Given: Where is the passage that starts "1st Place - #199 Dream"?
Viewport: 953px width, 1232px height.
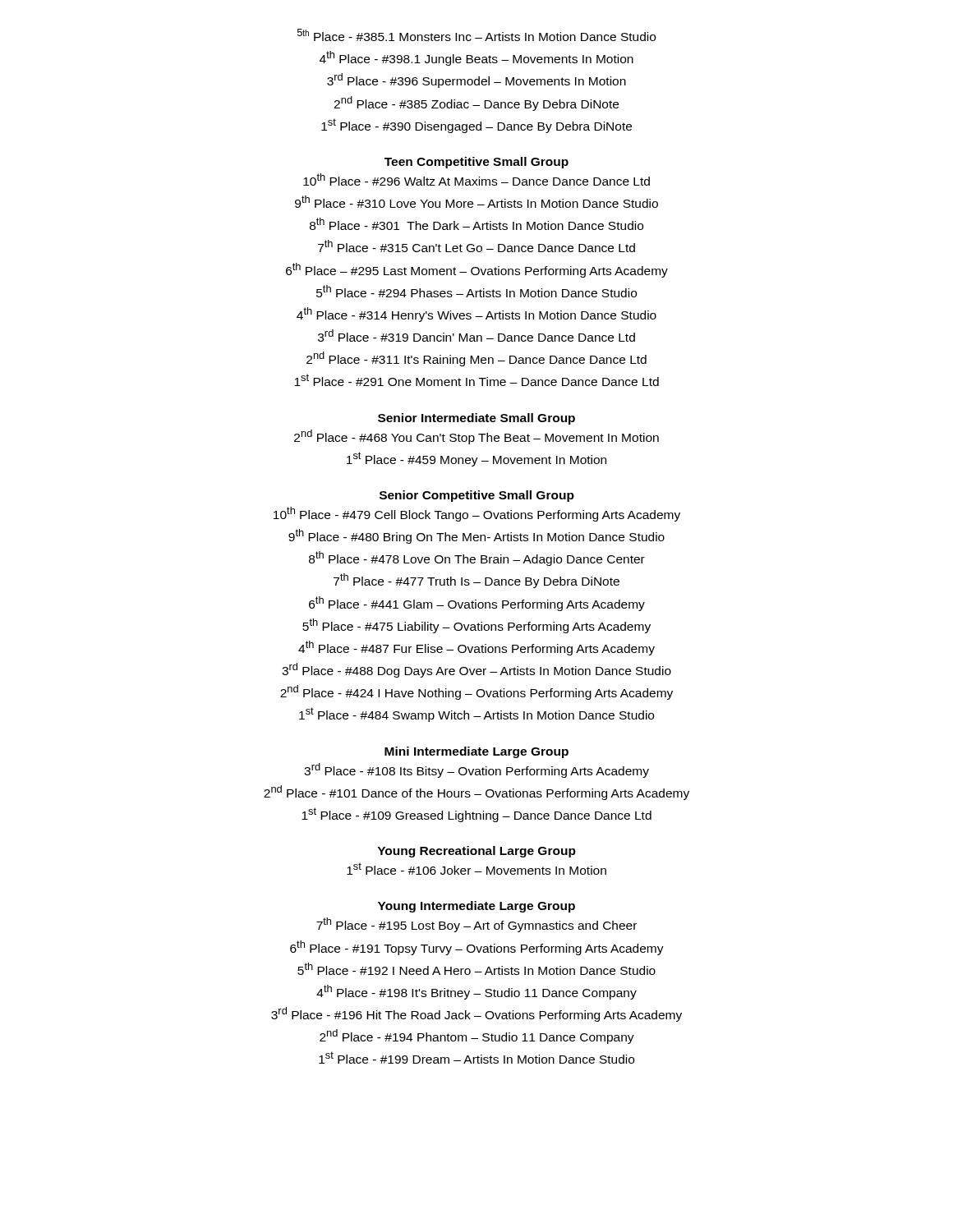Looking at the screenshot, I should click(476, 1059).
